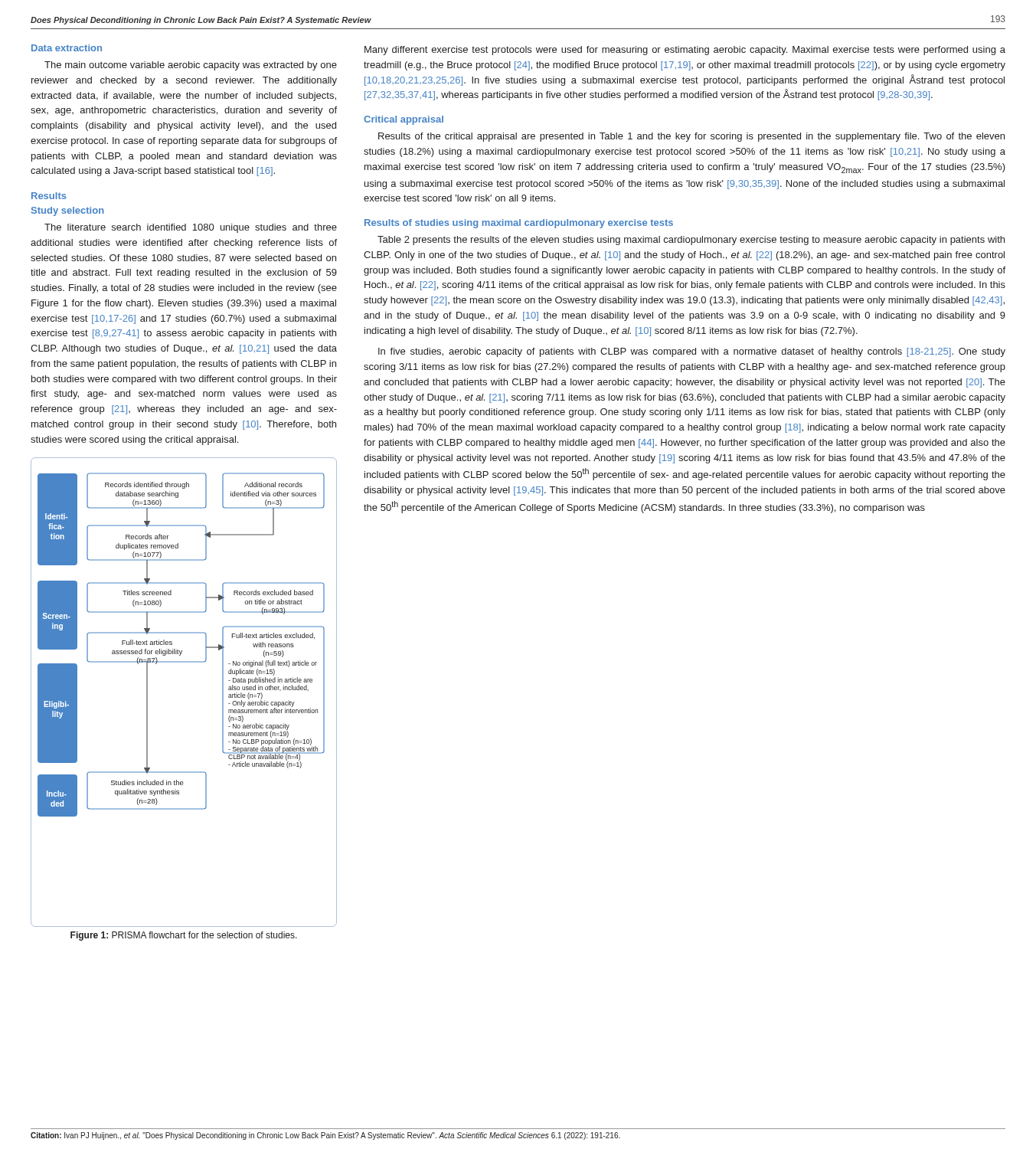Point to the passage starting "Many different exercise test protocols were"
Screen dimensions: 1149x1036
click(x=685, y=72)
